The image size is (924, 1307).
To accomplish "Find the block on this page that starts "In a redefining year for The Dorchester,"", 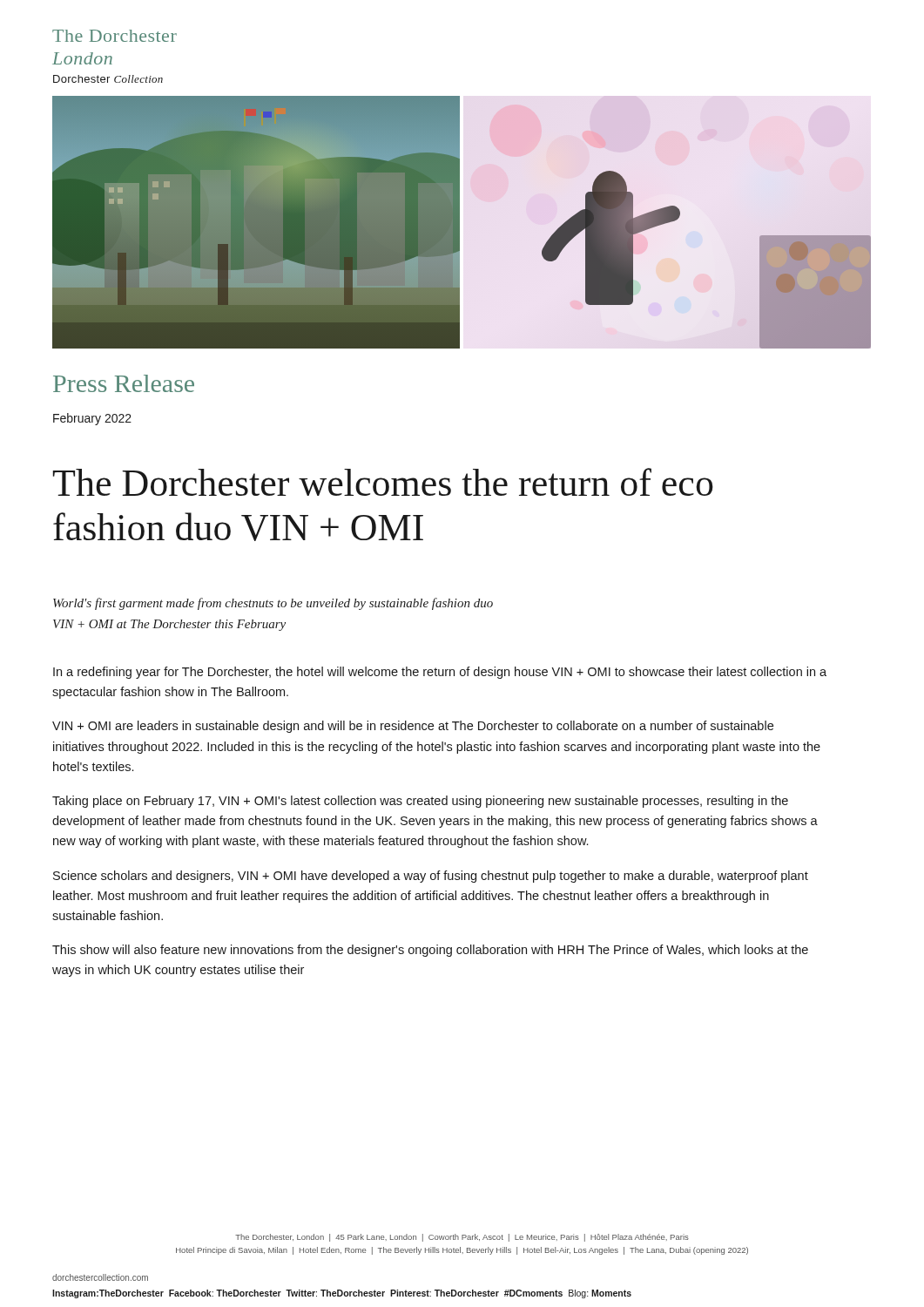I will coord(440,821).
